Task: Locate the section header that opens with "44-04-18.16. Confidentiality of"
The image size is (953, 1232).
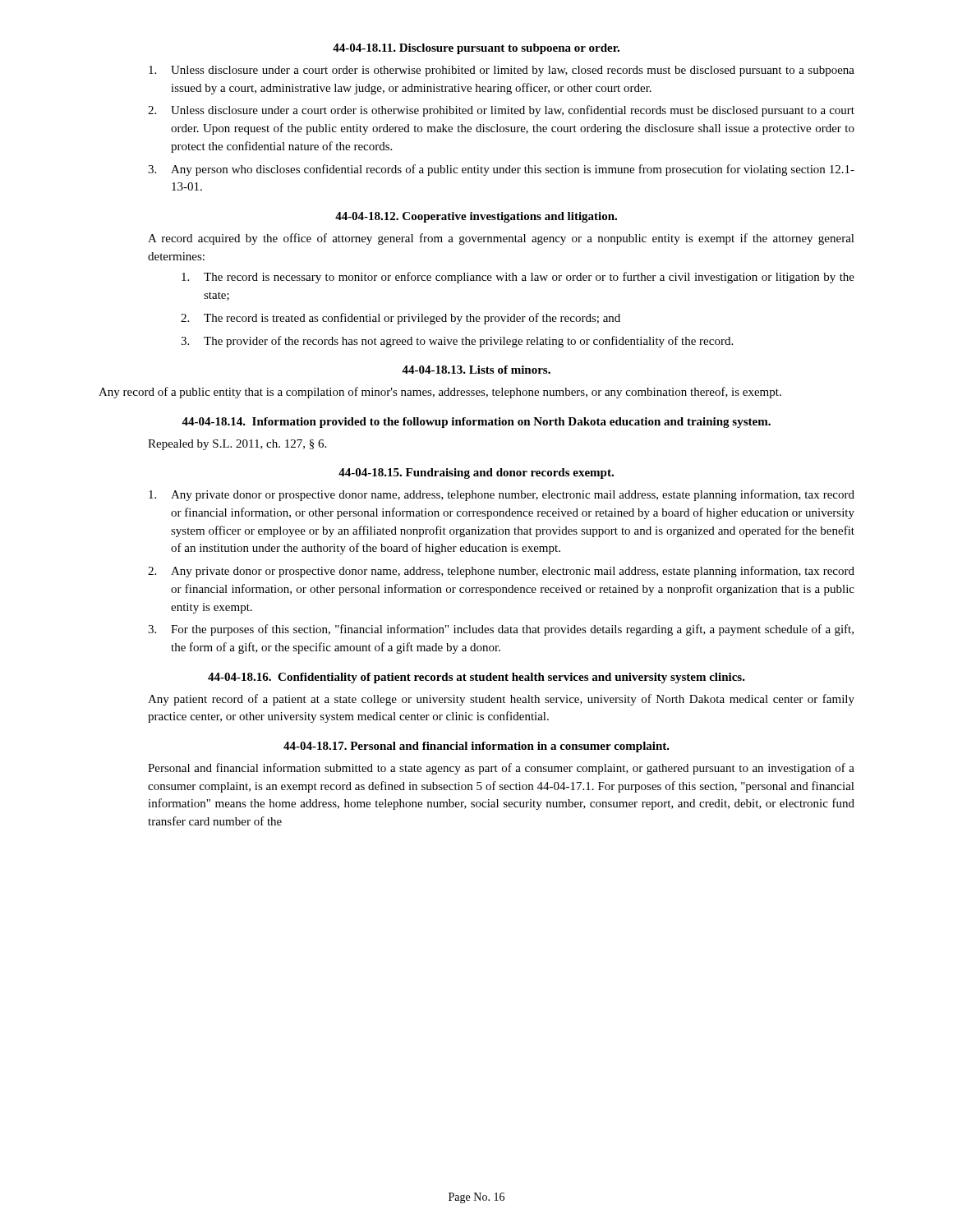Action: click(476, 677)
